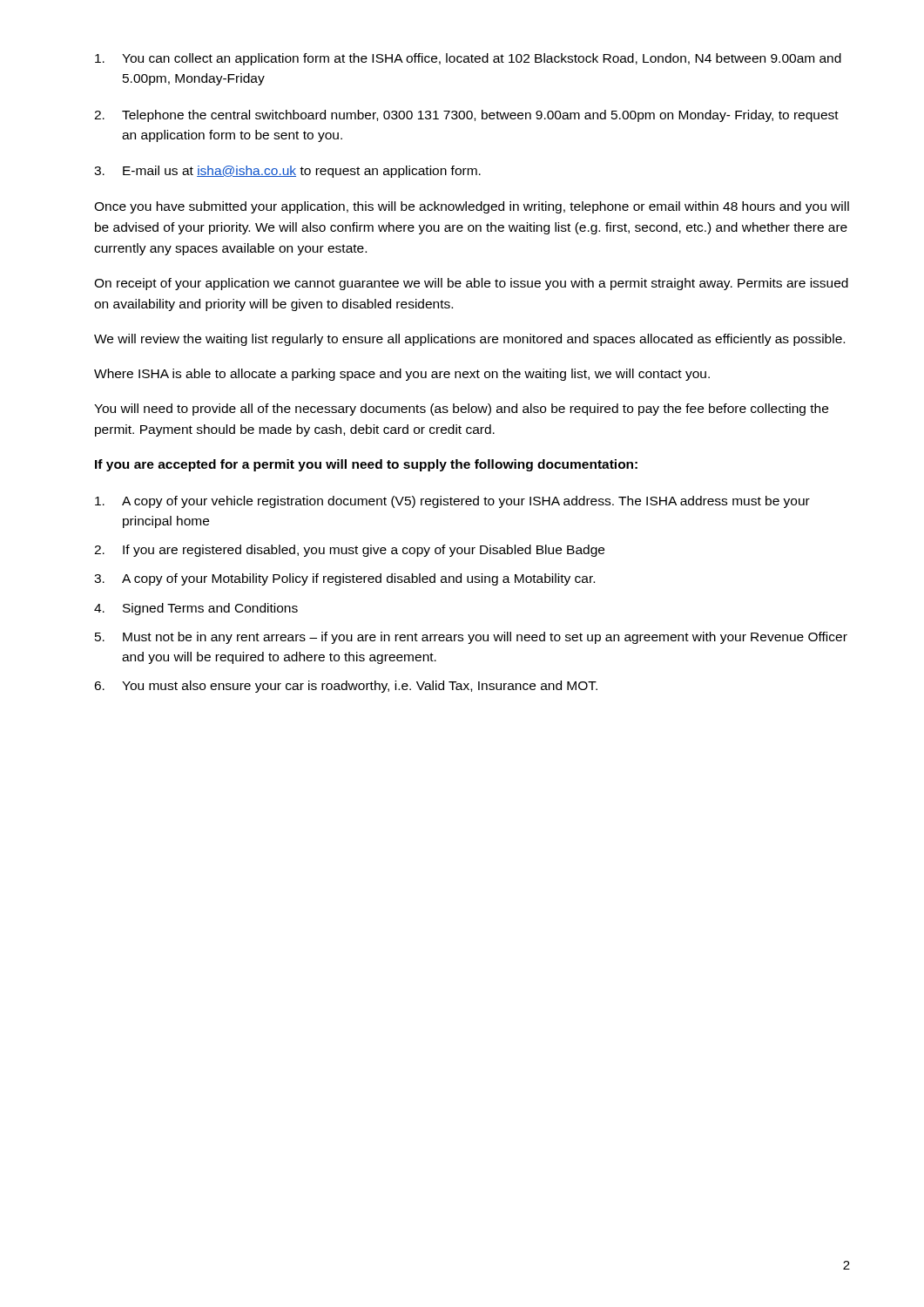
Task: Locate the list item that says "You can collect an application form at"
Action: point(472,68)
